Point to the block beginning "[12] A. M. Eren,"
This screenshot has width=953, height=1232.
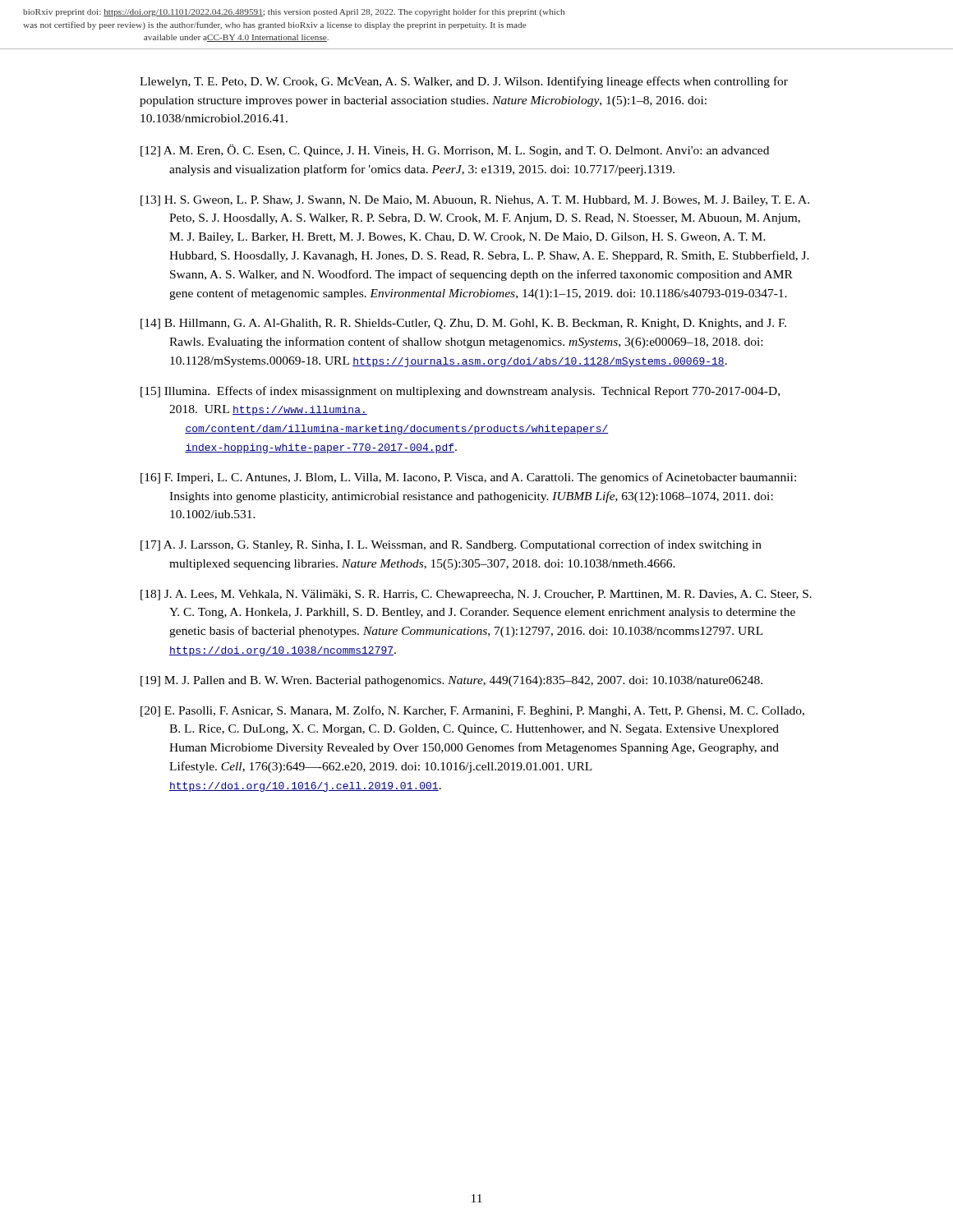coord(455,159)
